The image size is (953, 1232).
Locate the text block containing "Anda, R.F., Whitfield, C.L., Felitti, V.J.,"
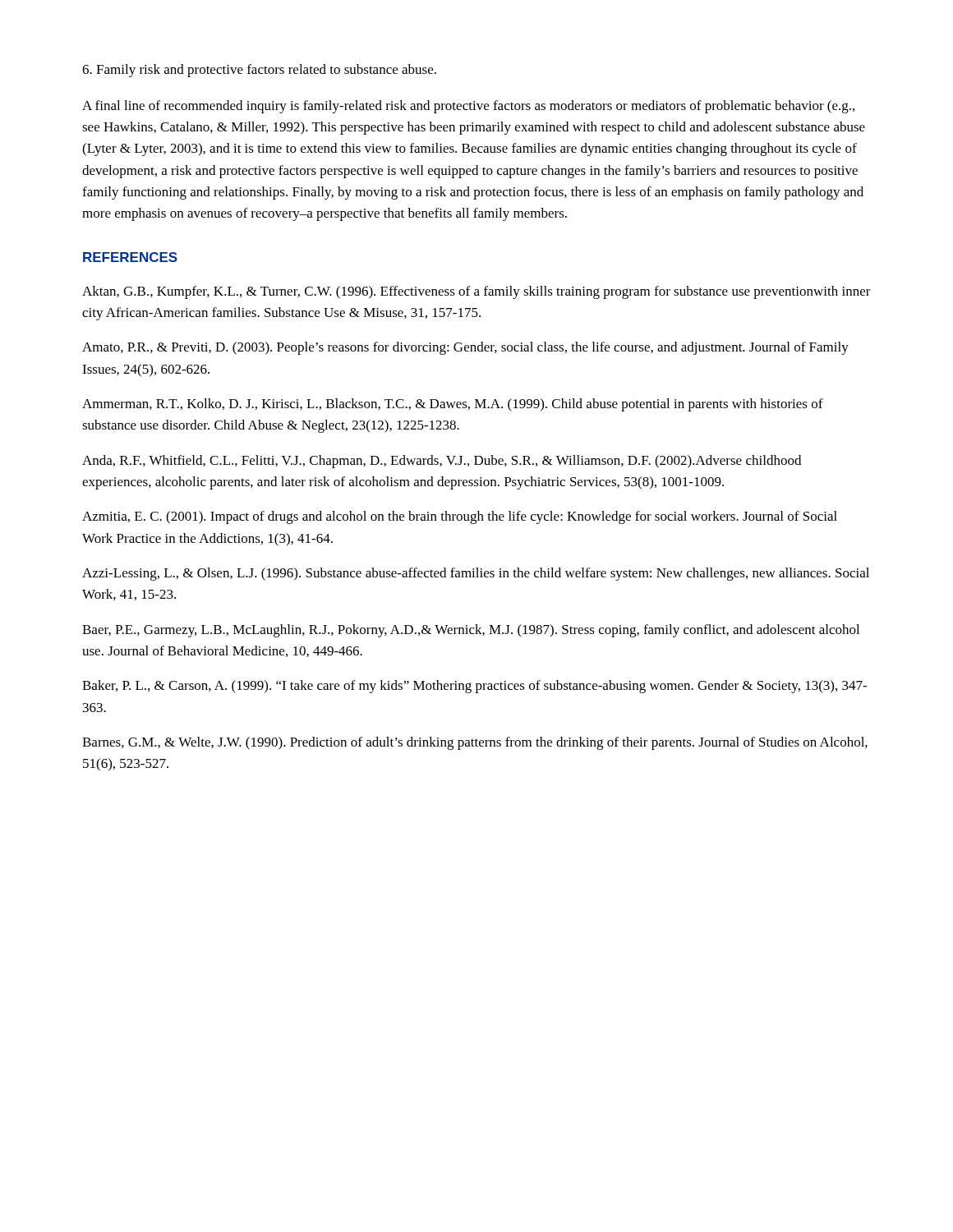point(442,471)
